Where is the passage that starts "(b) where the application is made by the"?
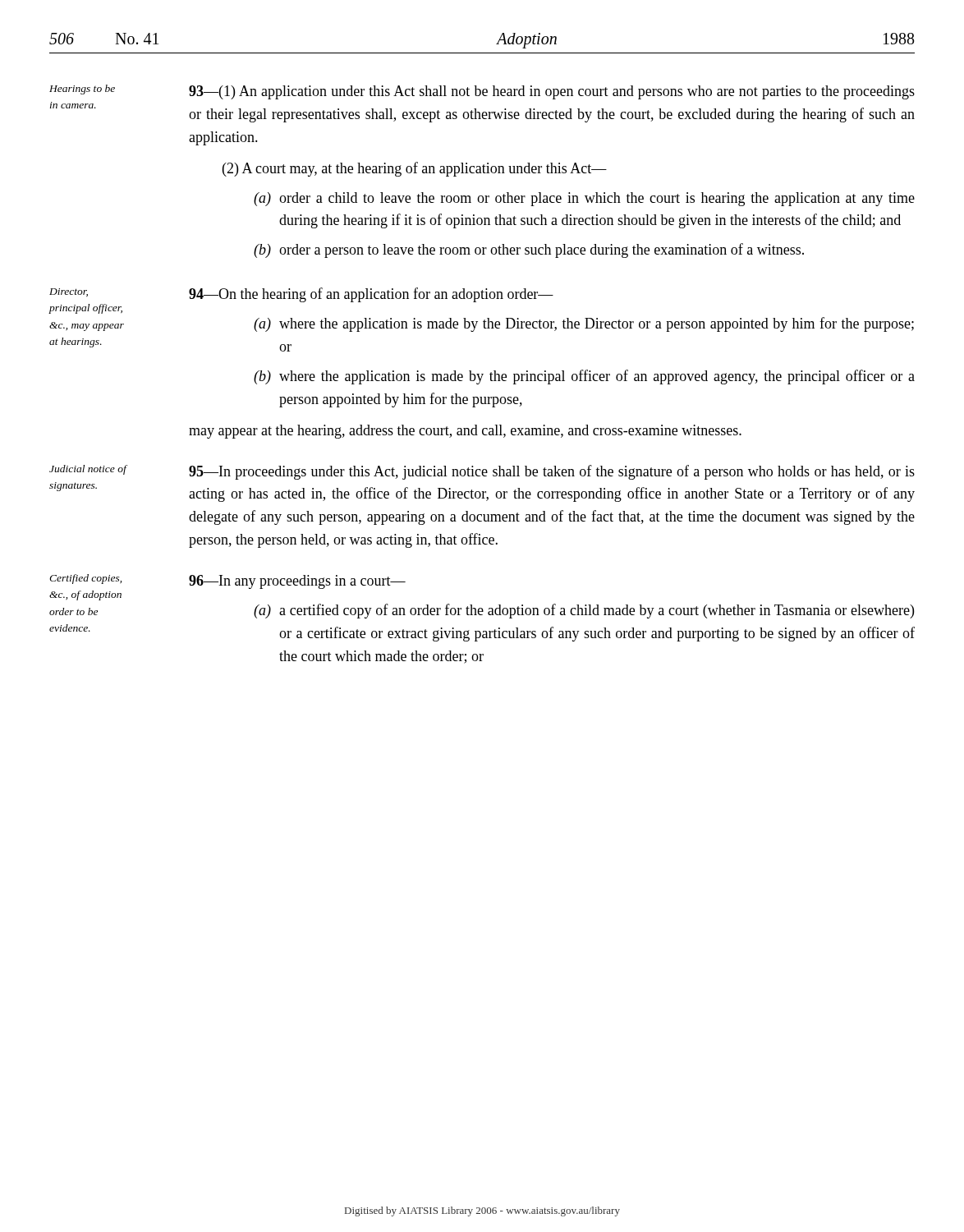Viewport: 964px width, 1232px height. 568,388
